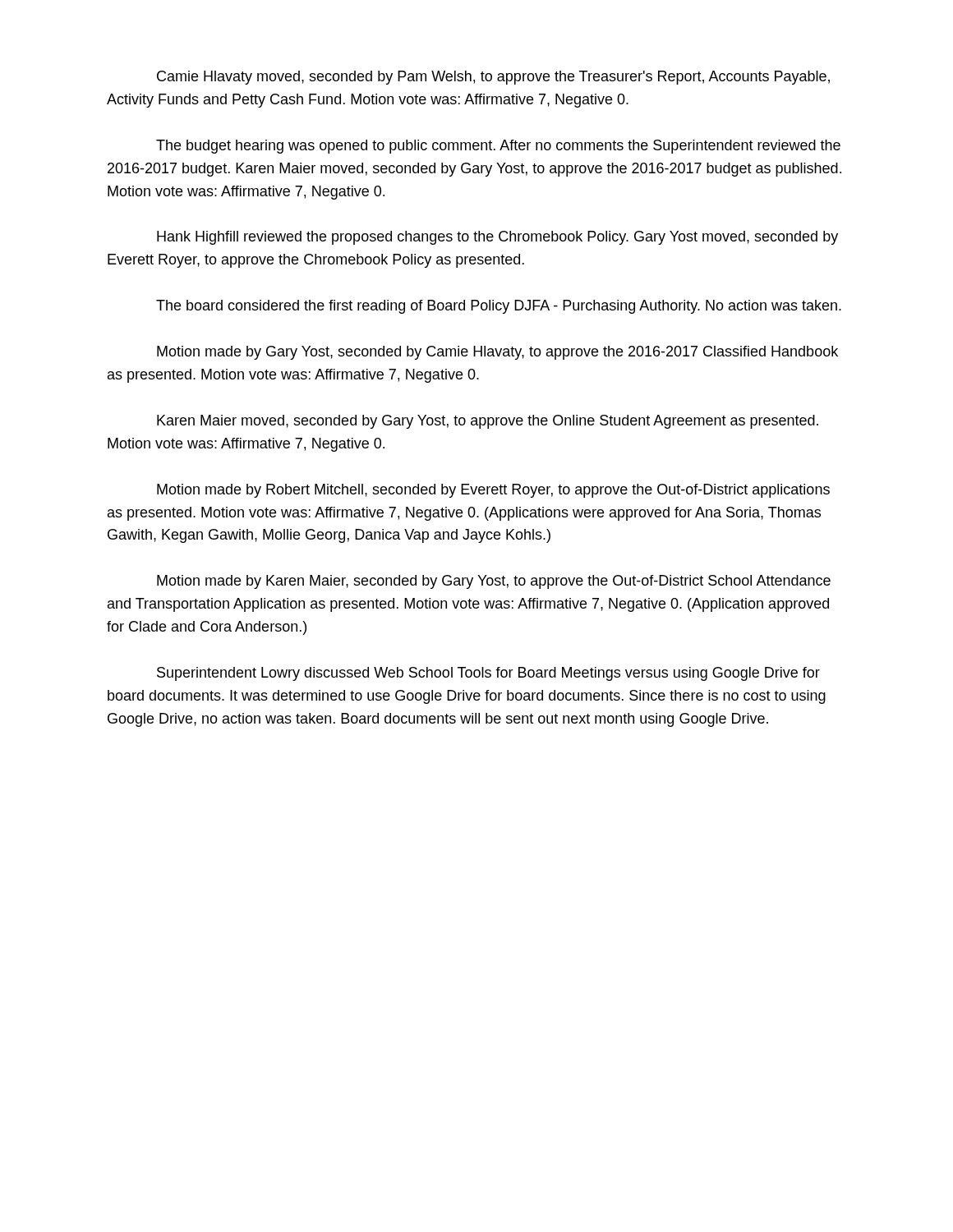Locate the region starting "Superintendent Lowry discussed Web School Tools for Board"
Viewport: 953px width, 1232px height.
tap(466, 696)
